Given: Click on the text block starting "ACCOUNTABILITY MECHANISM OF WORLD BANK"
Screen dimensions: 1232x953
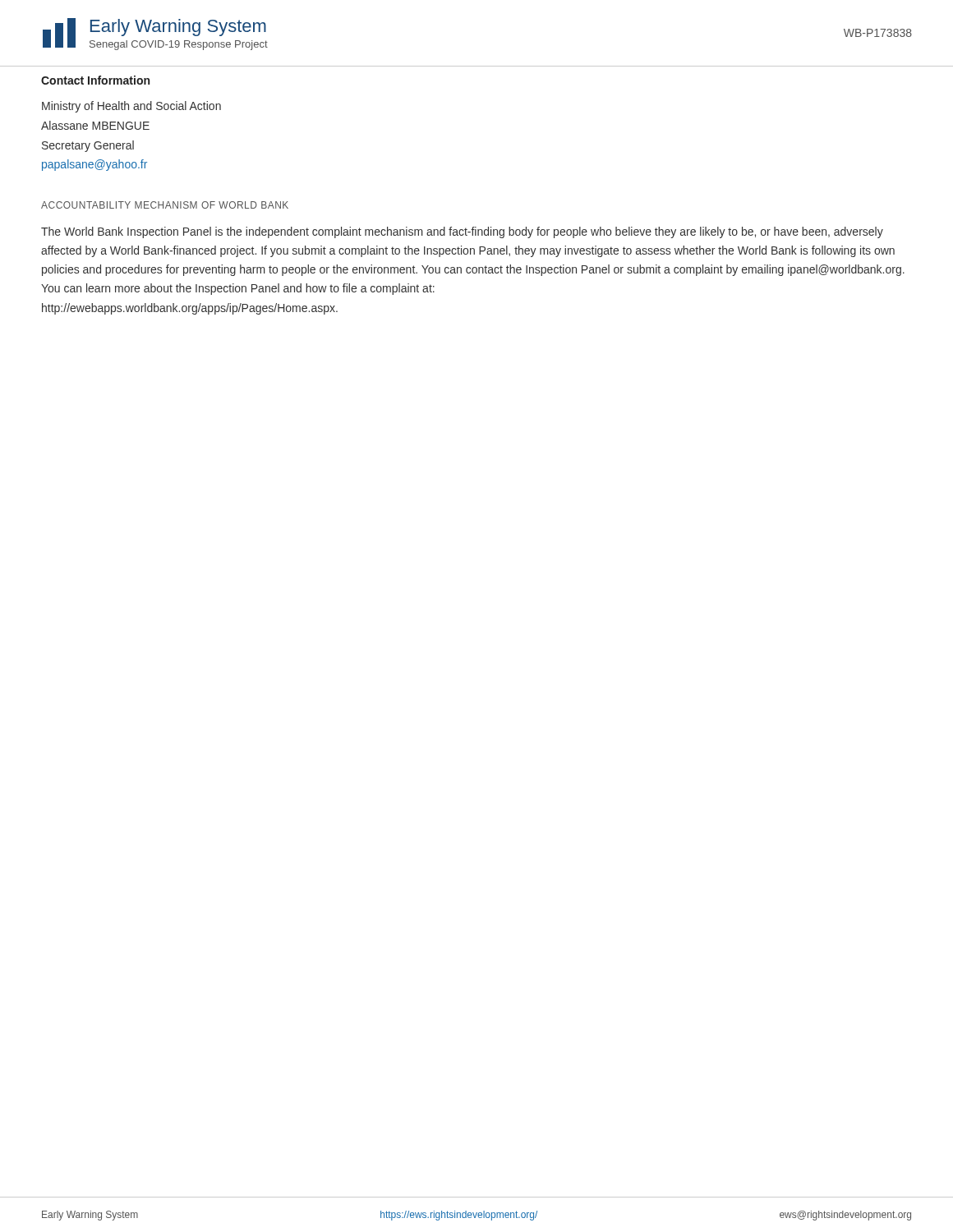Looking at the screenshot, I should point(165,205).
